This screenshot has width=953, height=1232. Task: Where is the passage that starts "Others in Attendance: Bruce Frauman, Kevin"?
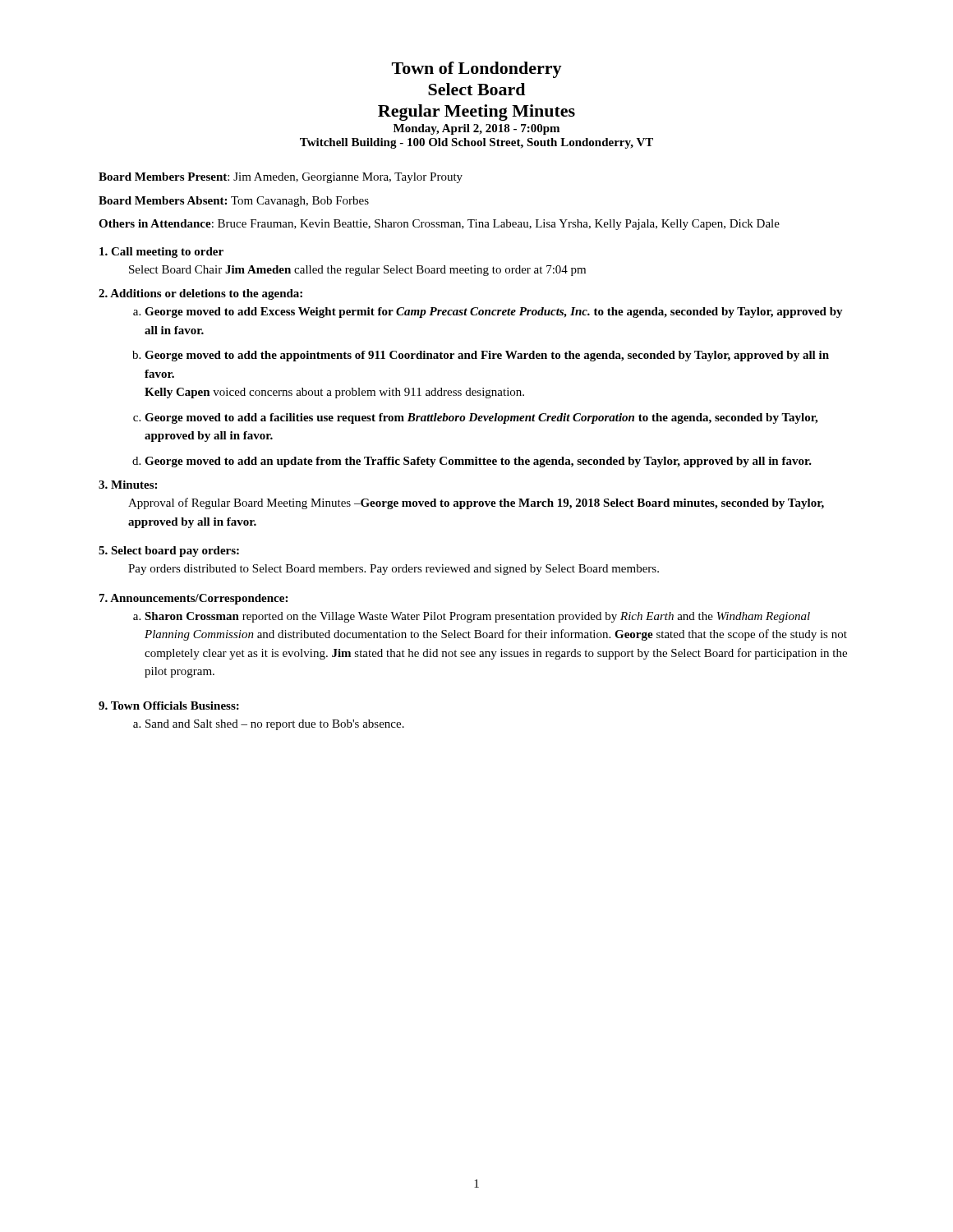[x=439, y=223]
